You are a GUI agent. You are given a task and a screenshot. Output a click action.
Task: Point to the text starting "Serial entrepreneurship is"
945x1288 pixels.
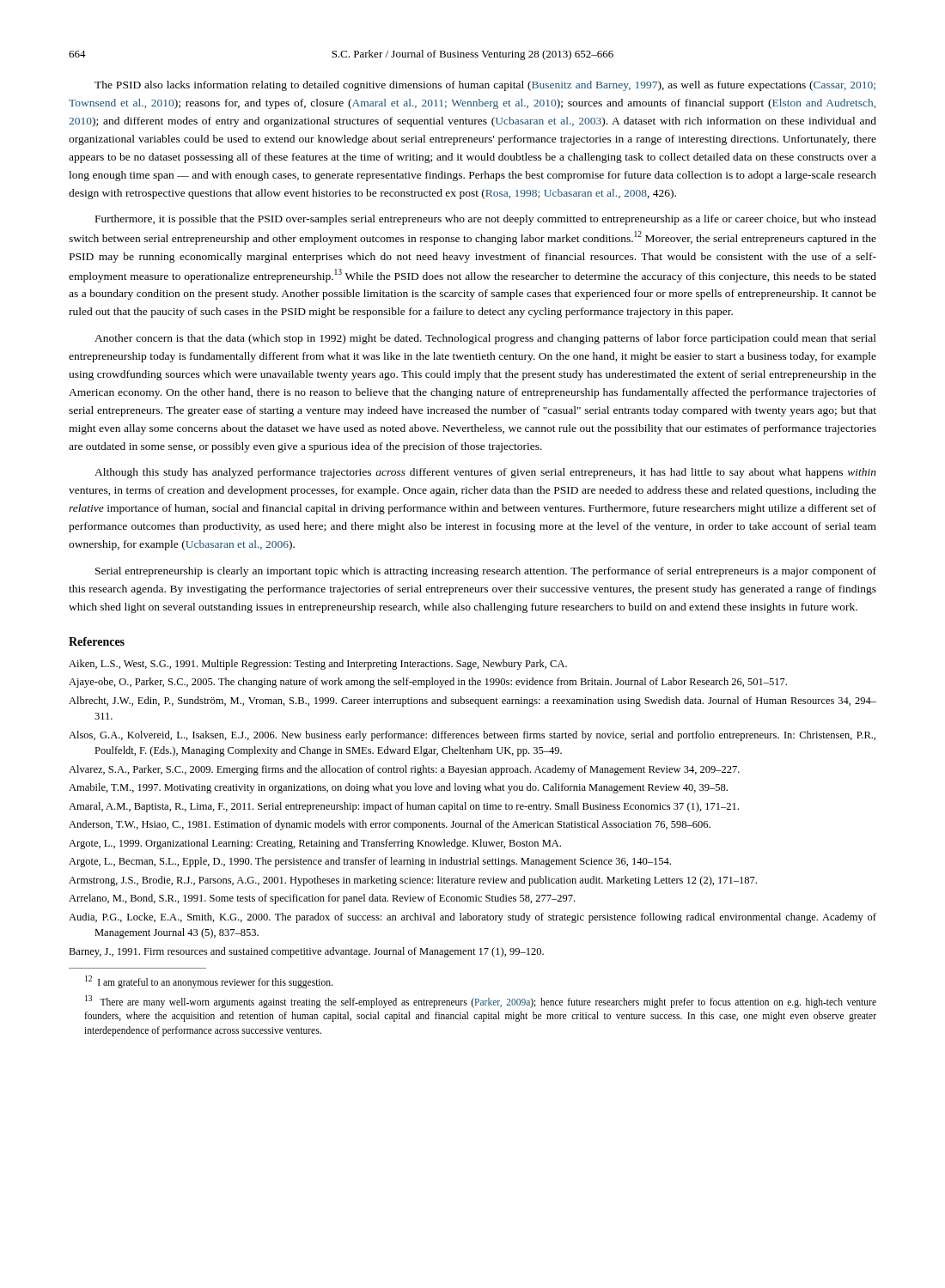point(472,589)
